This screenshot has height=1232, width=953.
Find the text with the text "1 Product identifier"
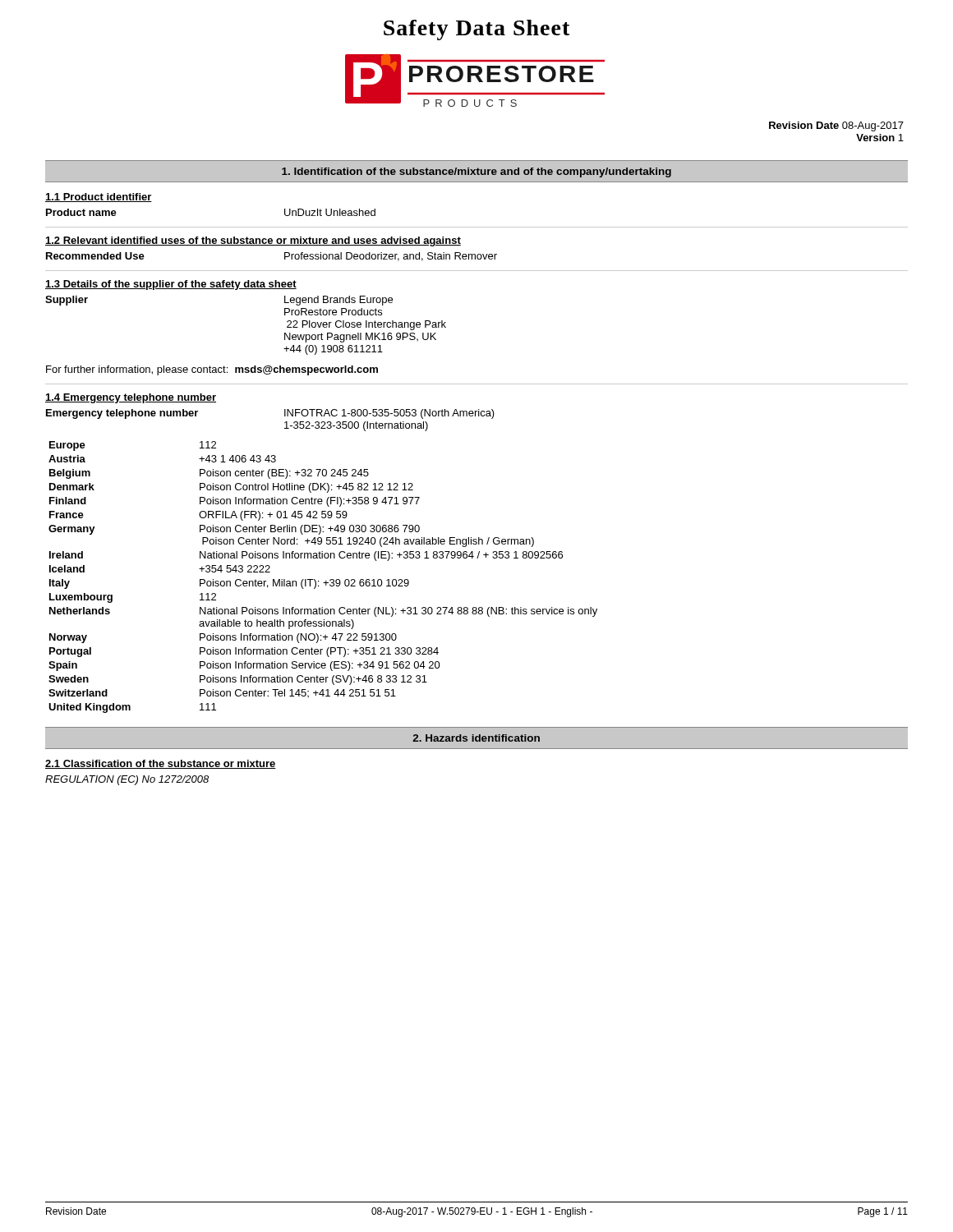[98, 197]
